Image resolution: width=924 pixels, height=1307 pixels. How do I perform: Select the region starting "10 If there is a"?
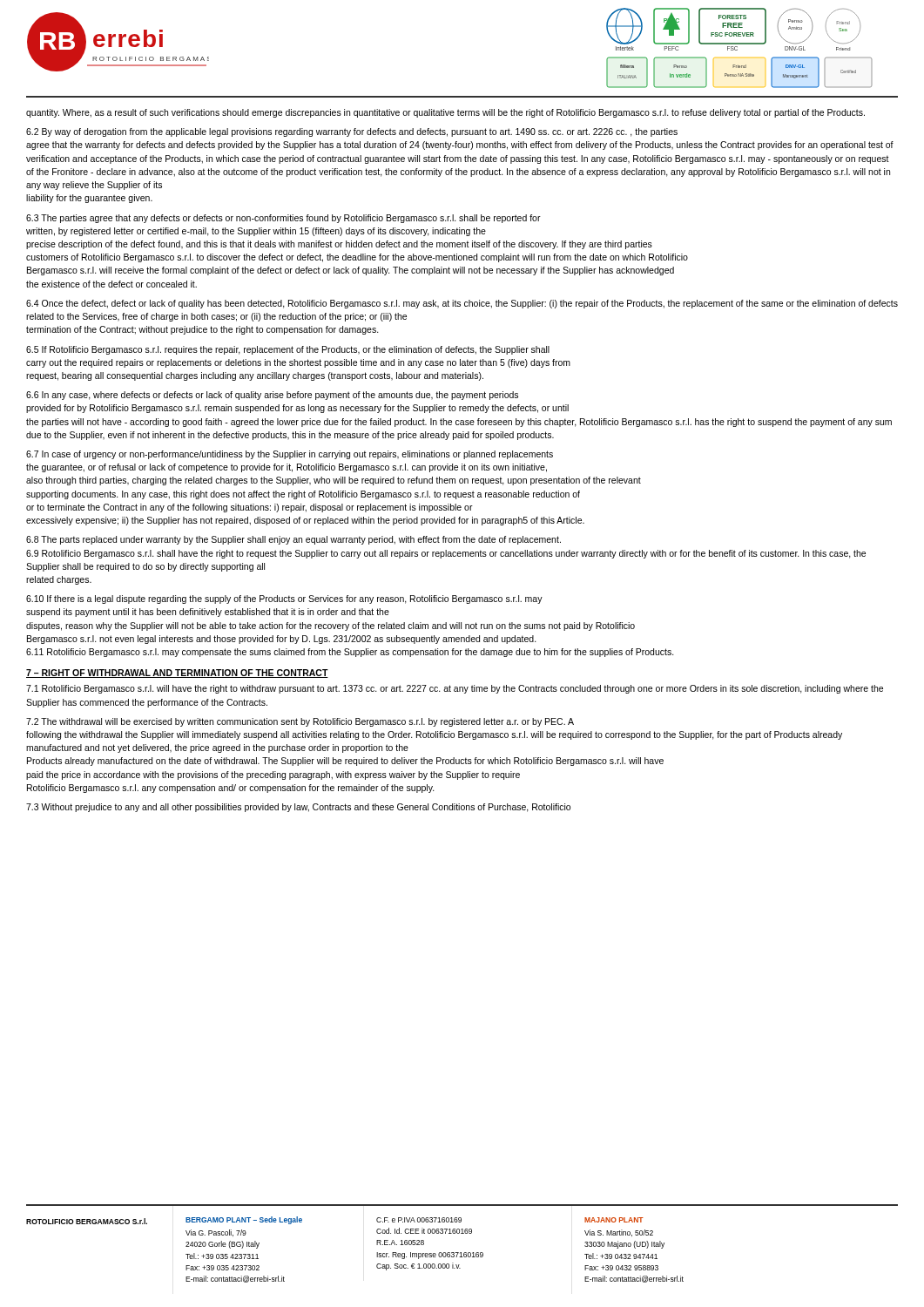350,625
